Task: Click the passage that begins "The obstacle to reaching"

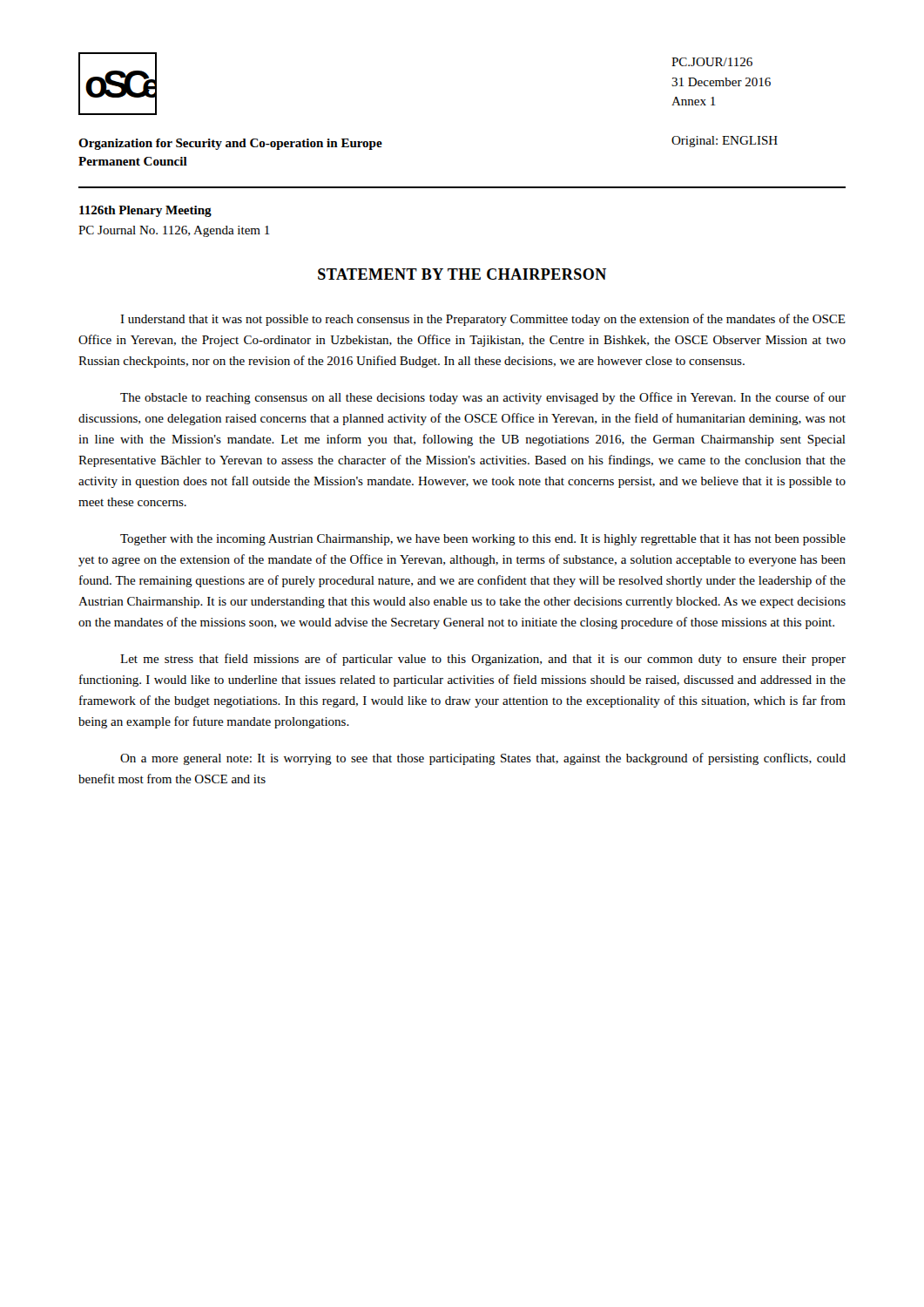Action: pos(462,450)
